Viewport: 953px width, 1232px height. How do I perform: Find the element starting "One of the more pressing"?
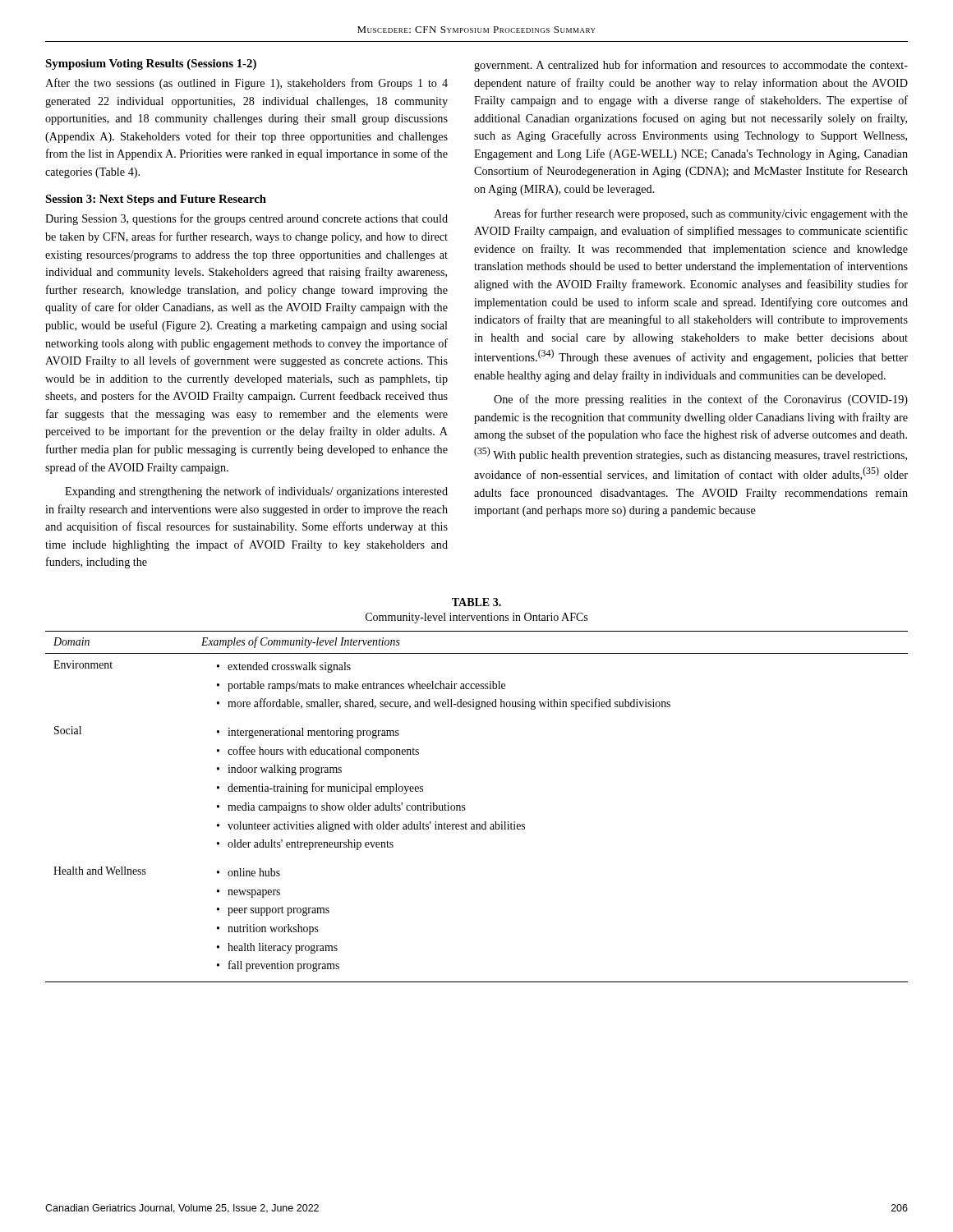(x=691, y=455)
